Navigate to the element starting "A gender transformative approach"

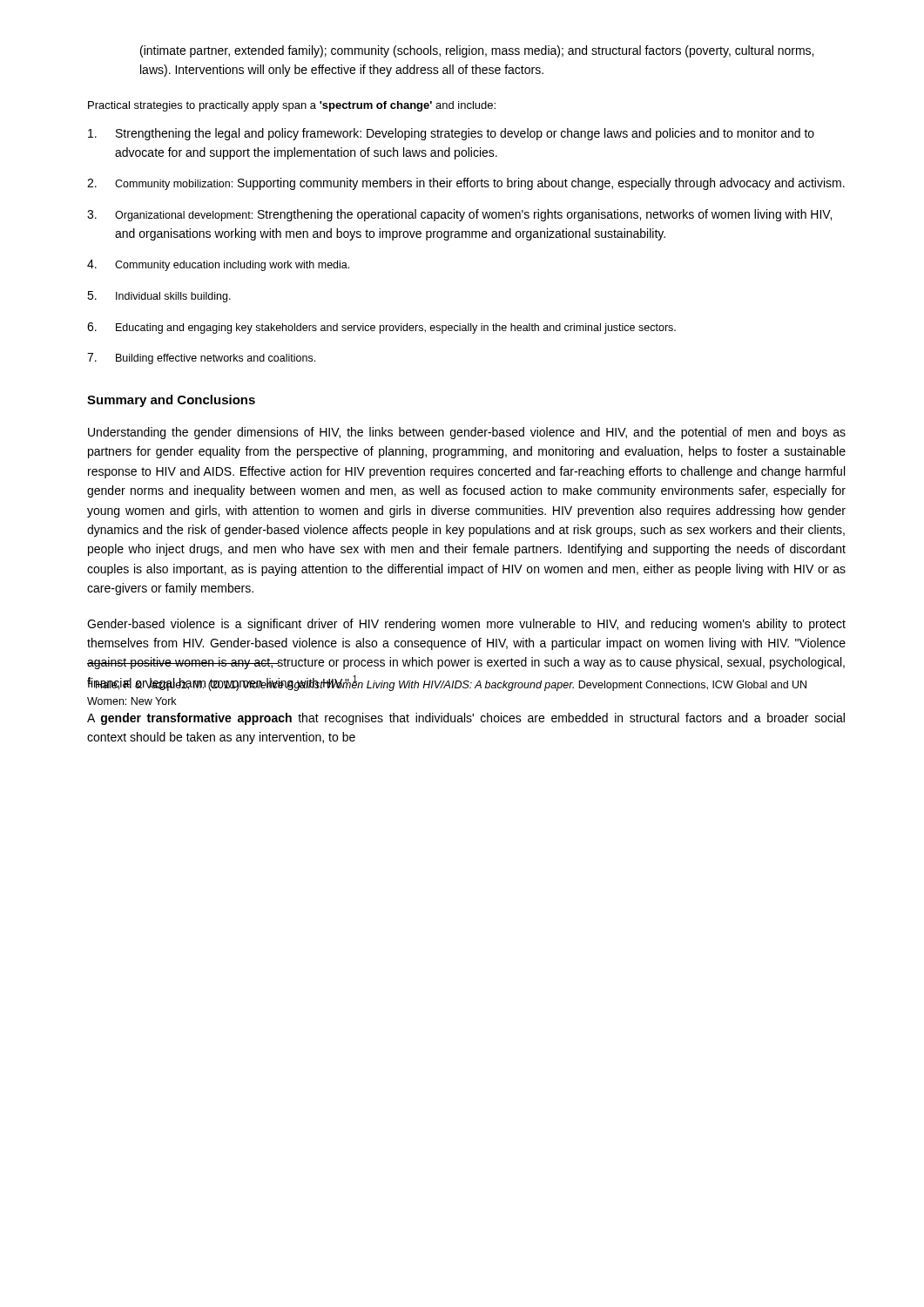coord(466,728)
